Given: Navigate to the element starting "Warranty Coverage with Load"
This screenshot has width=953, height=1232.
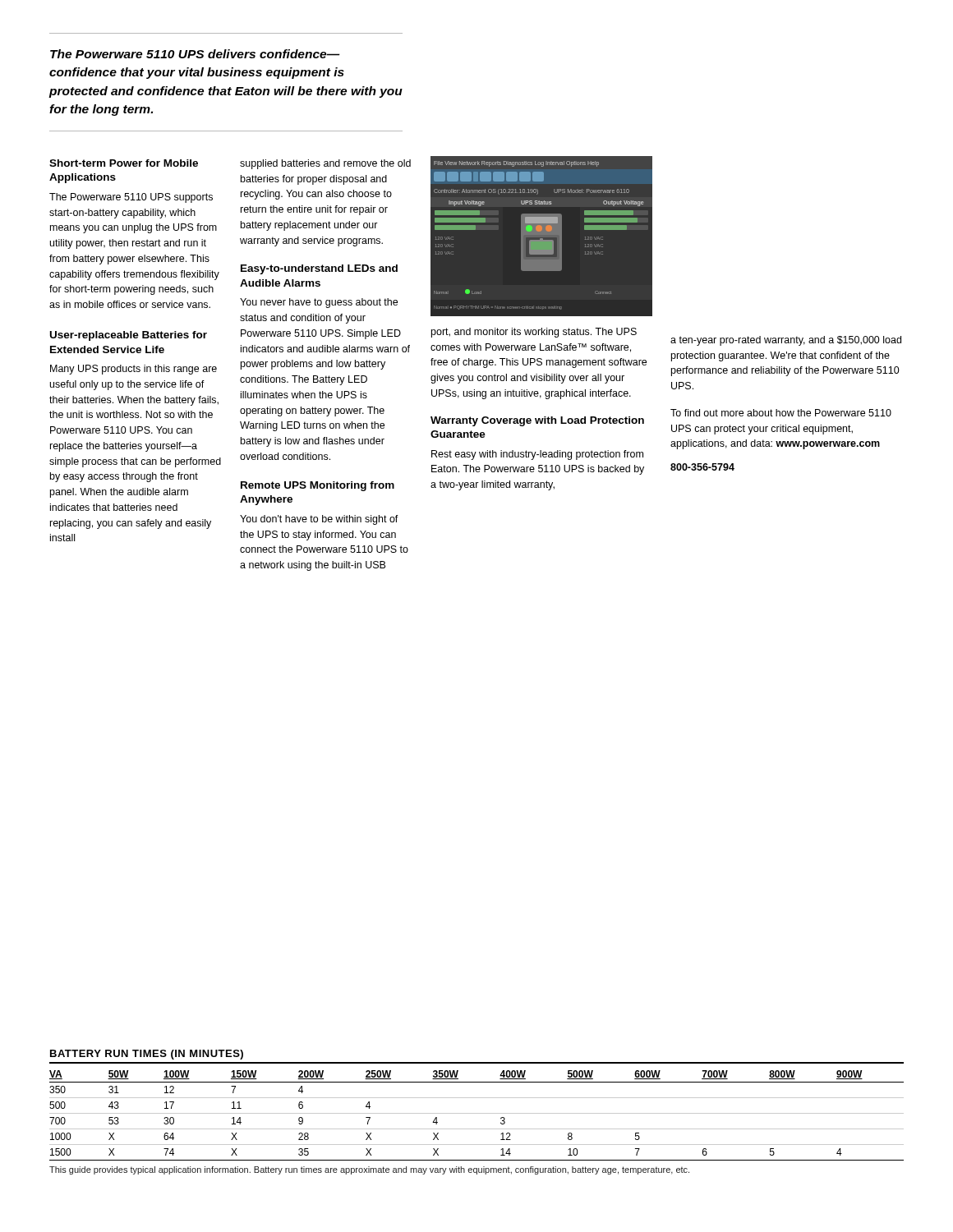Looking at the screenshot, I should [x=537, y=427].
